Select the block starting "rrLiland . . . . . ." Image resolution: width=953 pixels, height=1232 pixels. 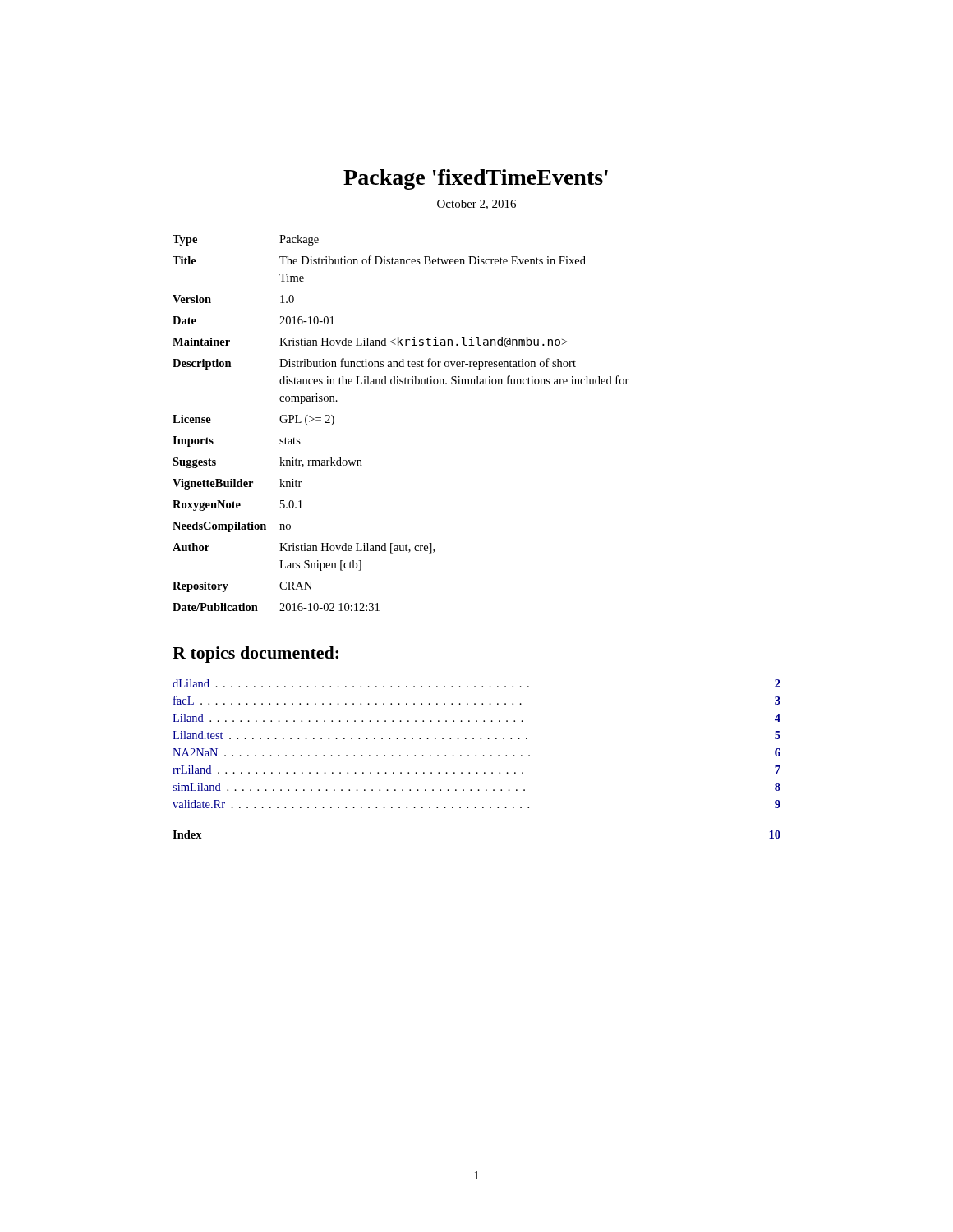pos(476,770)
